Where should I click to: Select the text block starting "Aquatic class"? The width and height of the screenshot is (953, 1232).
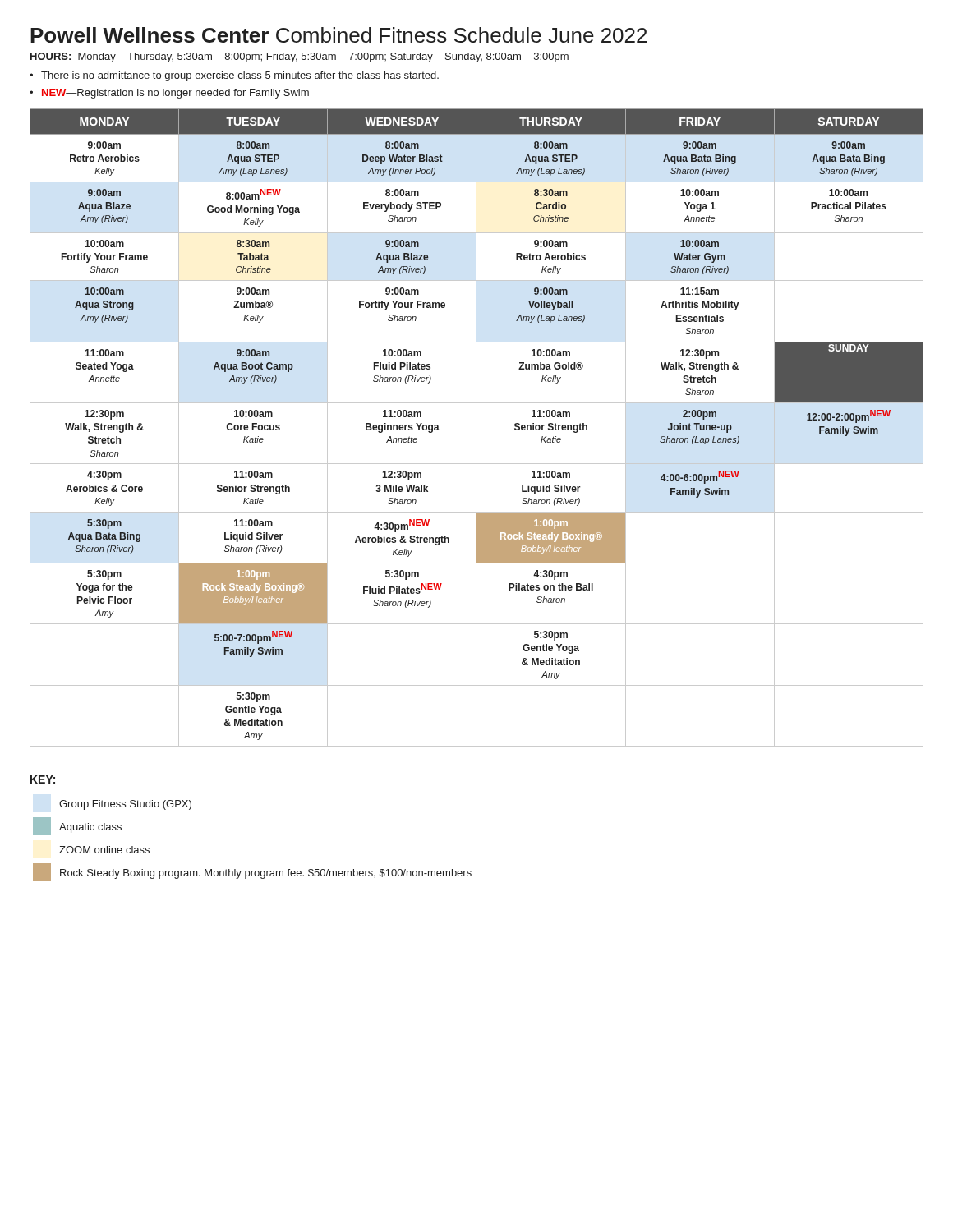click(x=77, y=826)
